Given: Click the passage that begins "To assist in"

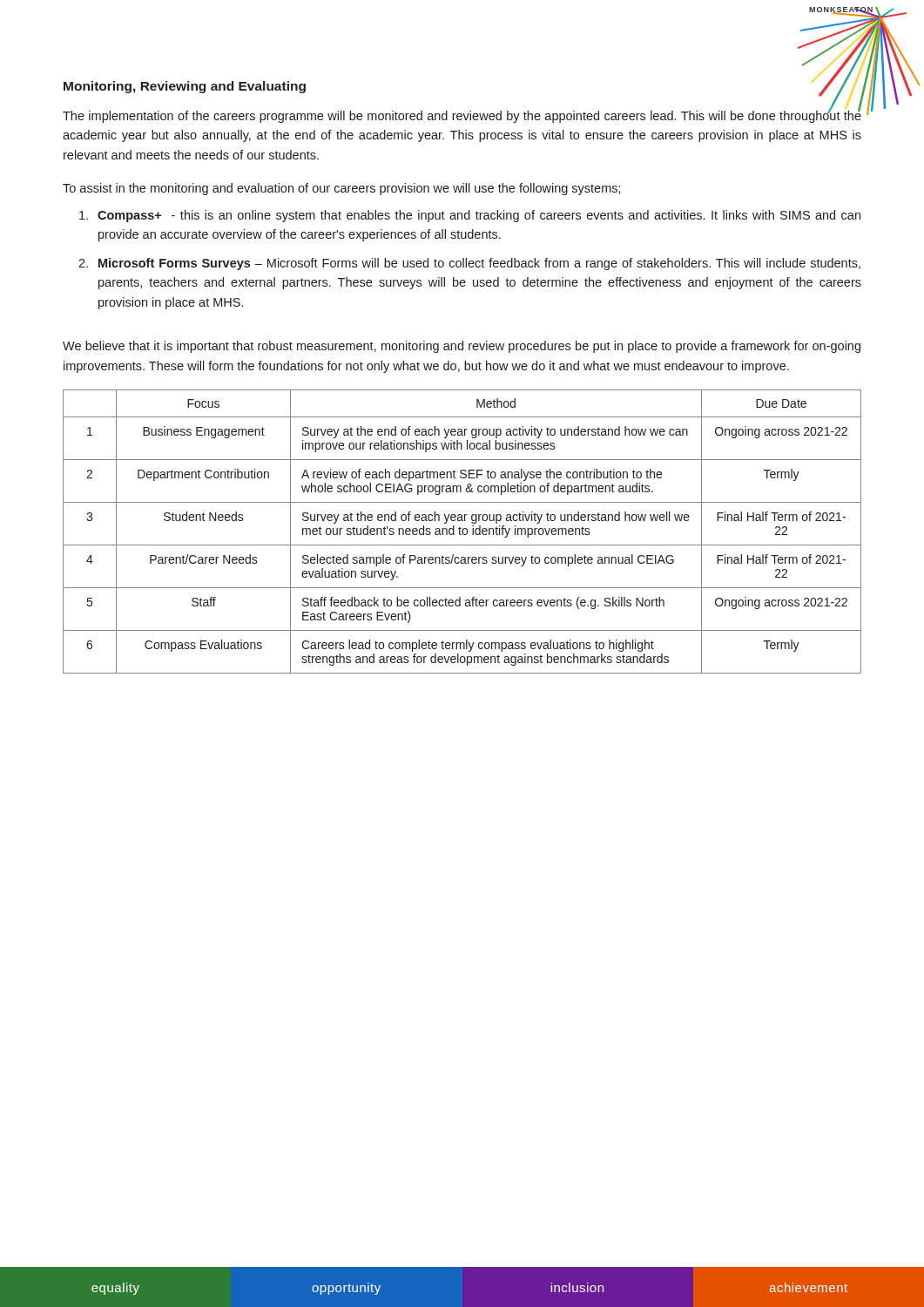Looking at the screenshot, I should click(x=342, y=189).
